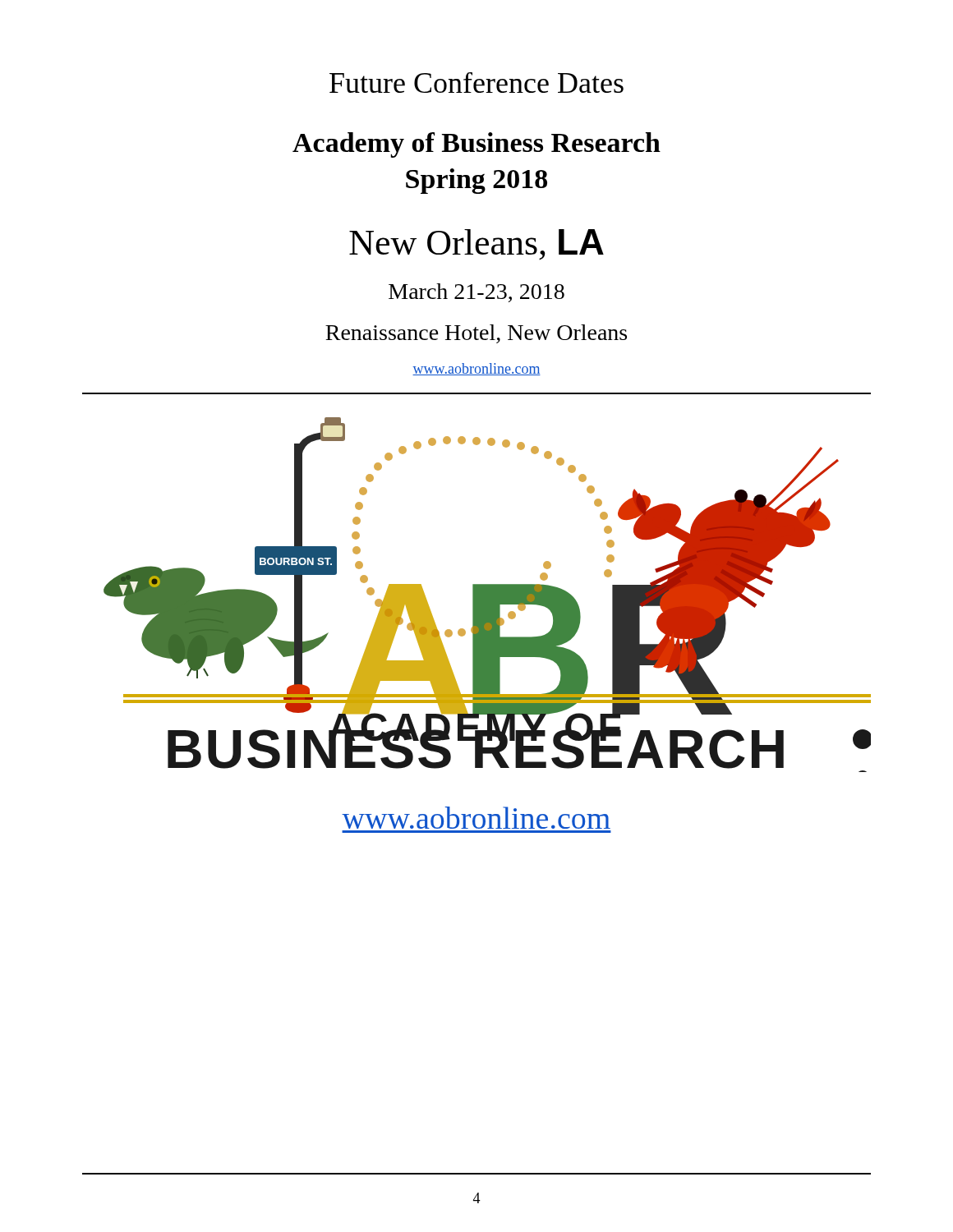Image resolution: width=953 pixels, height=1232 pixels.
Task: Locate the element starting "March 21-23, 2018"
Action: [x=476, y=291]
